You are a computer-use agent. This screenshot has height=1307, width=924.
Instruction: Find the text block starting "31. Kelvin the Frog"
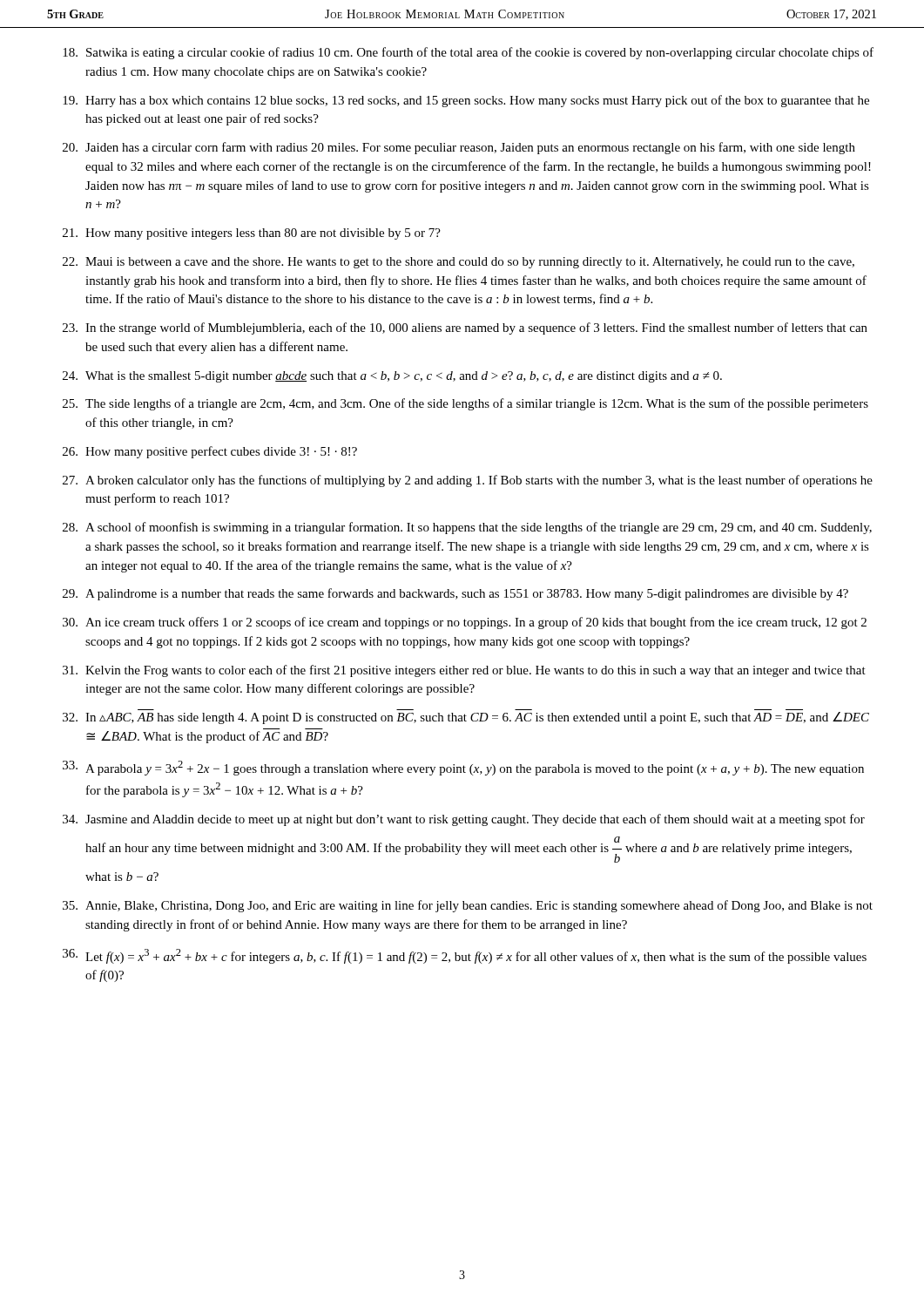pyautogui.click(x=462, y=680)
